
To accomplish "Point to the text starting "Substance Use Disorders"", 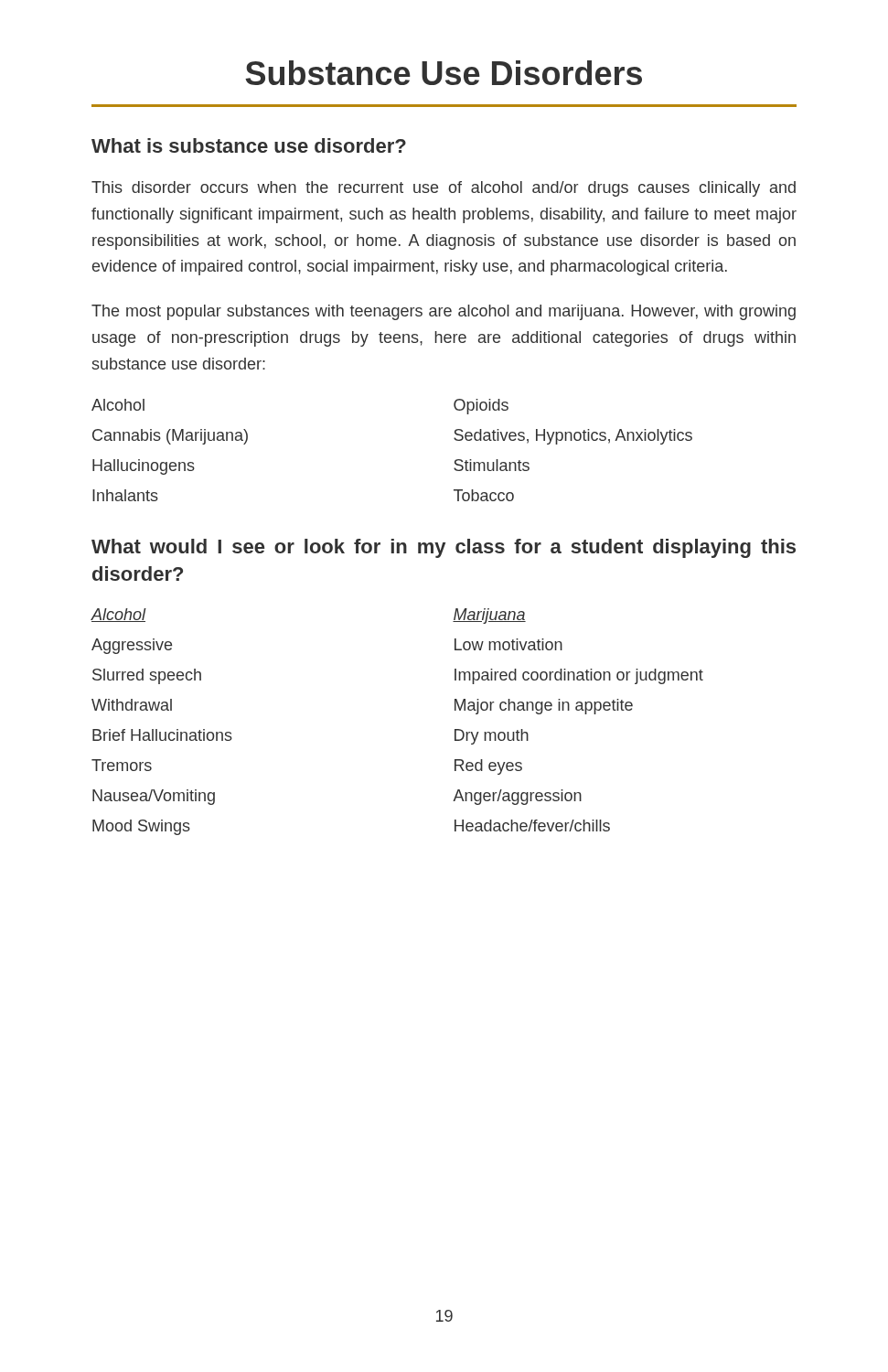I will pos(444,81).
